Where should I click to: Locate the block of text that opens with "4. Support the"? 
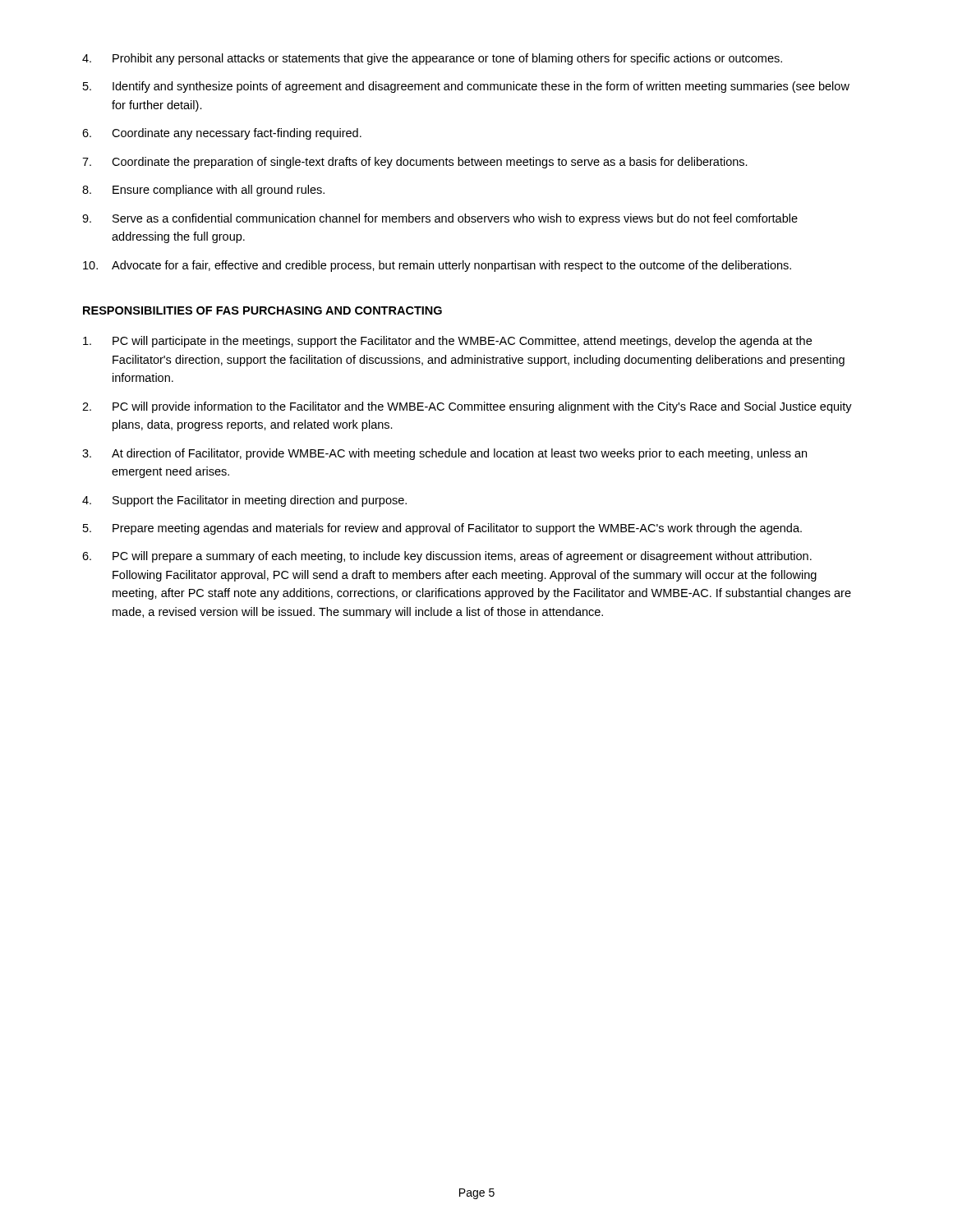pos(244,501)
